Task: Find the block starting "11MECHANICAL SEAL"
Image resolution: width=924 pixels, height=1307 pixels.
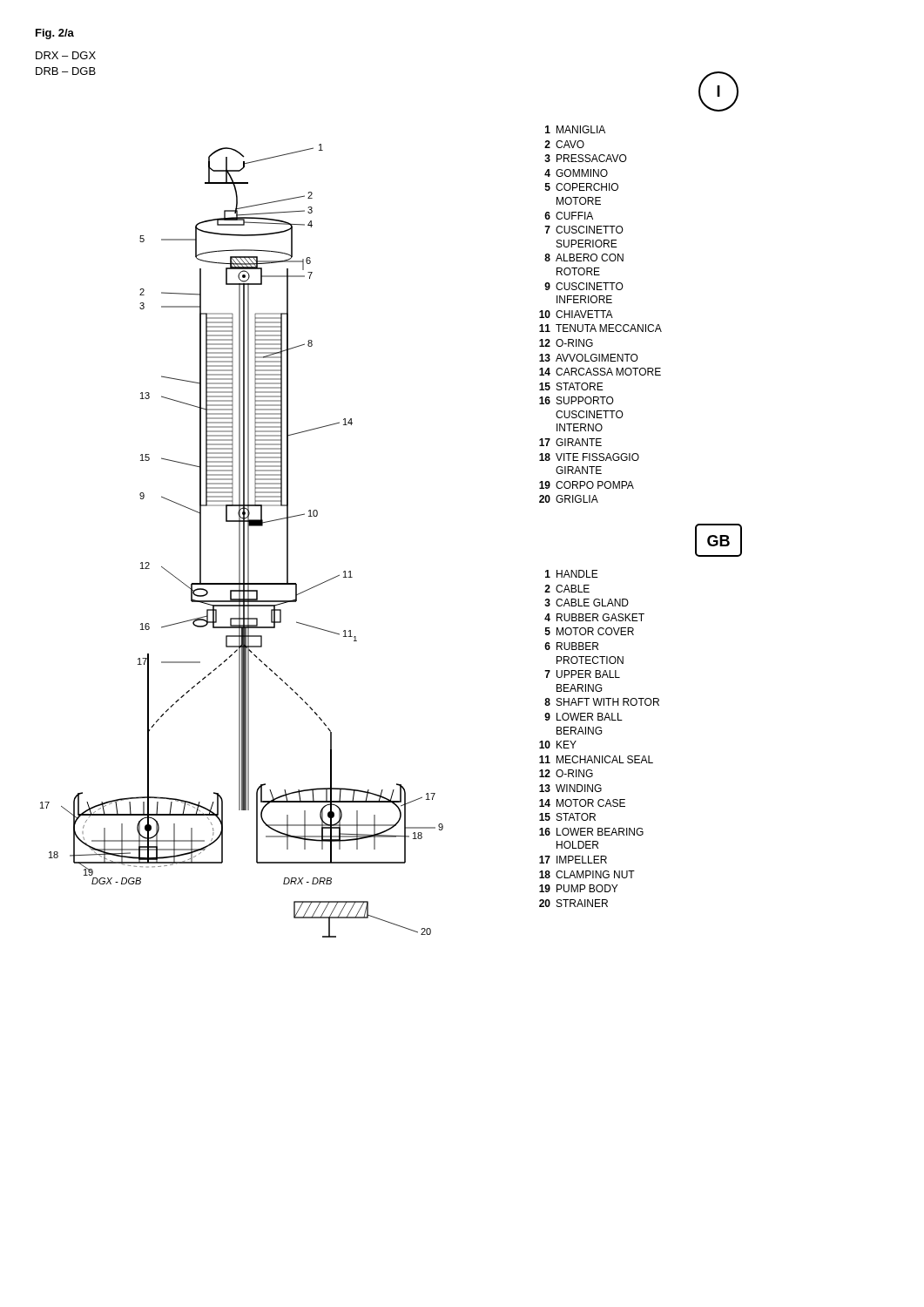Action: coord(592,760)
